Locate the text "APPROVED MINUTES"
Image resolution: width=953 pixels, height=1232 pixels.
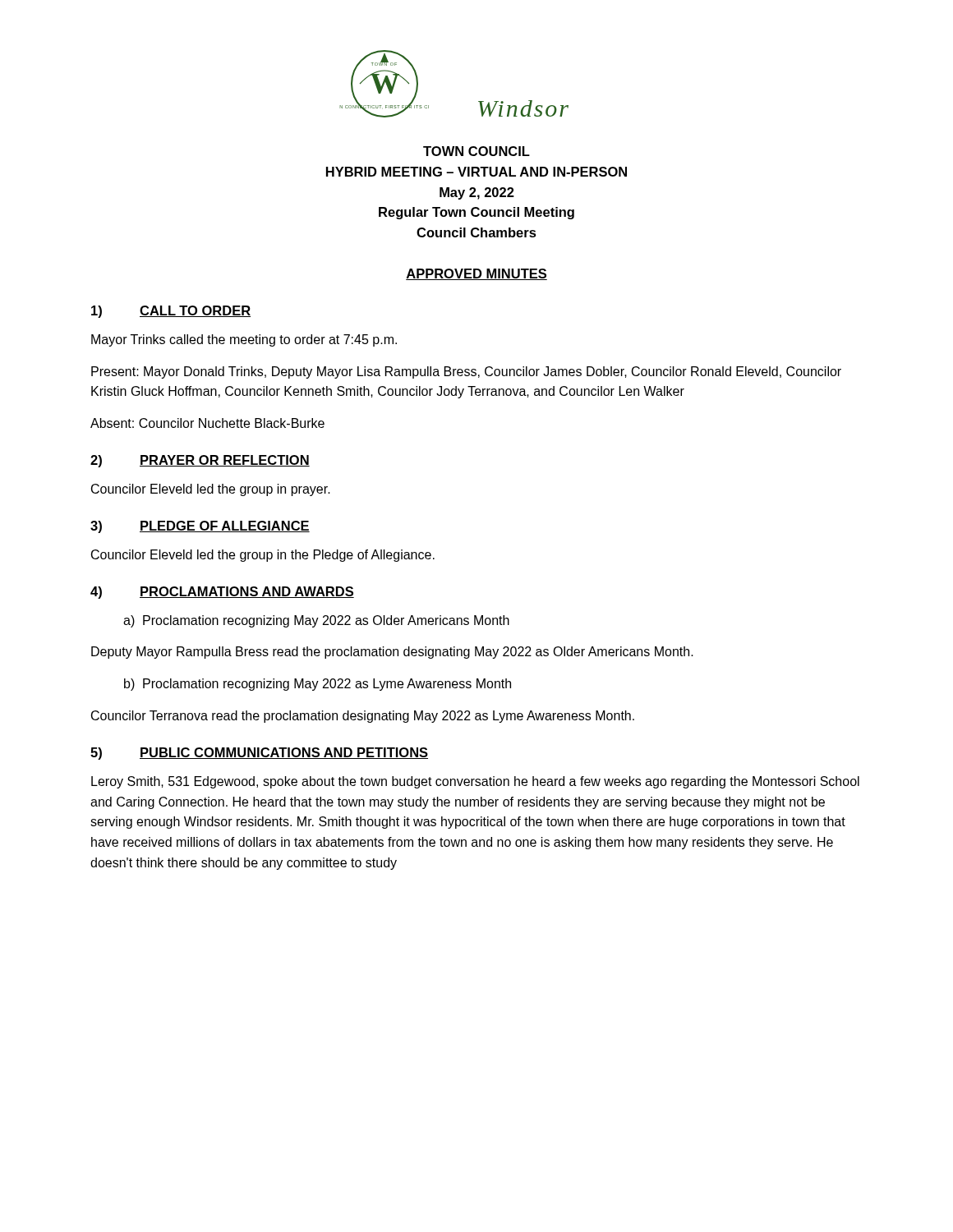[x=476, y=273]
